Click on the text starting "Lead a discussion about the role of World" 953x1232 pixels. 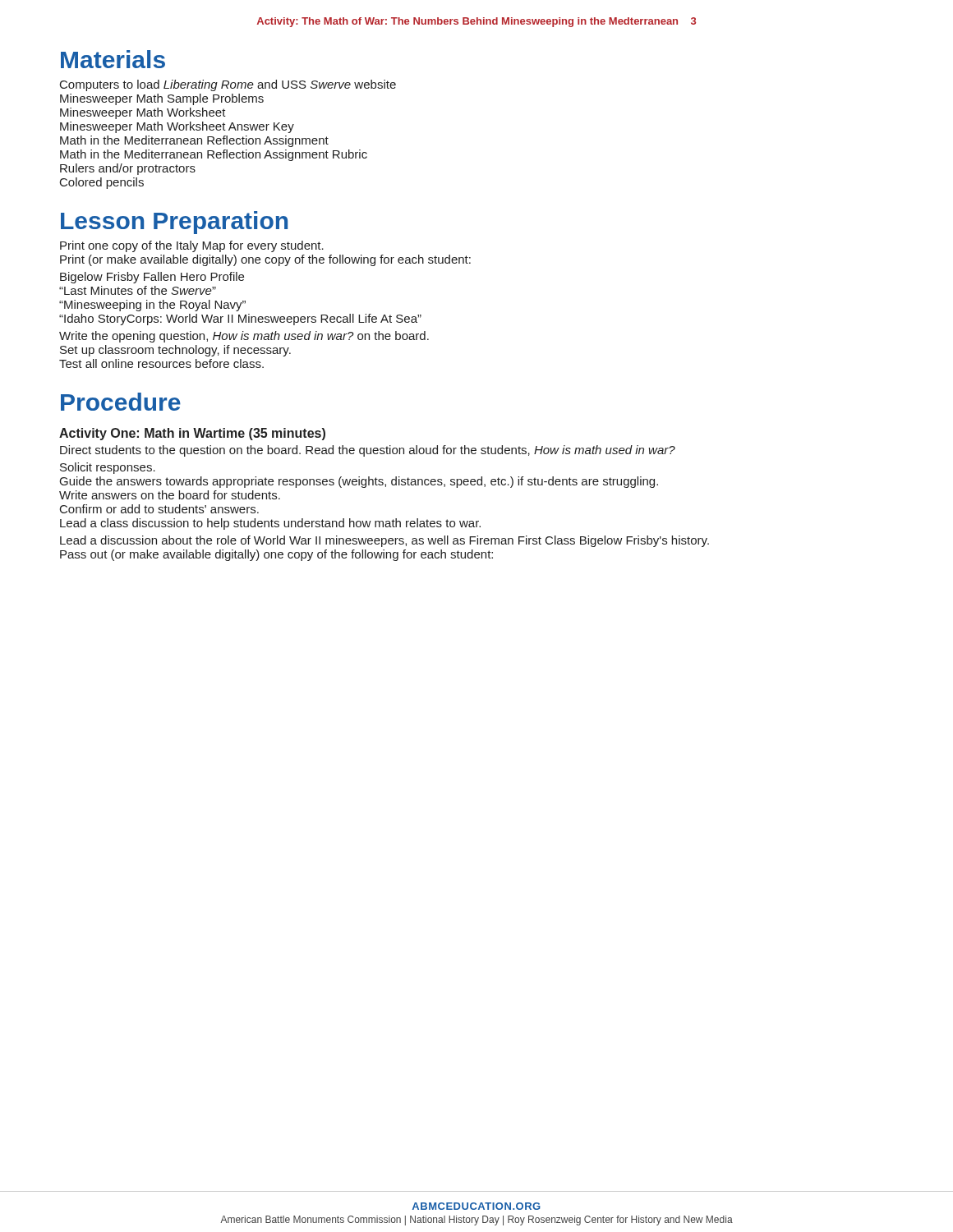(476, 540)
